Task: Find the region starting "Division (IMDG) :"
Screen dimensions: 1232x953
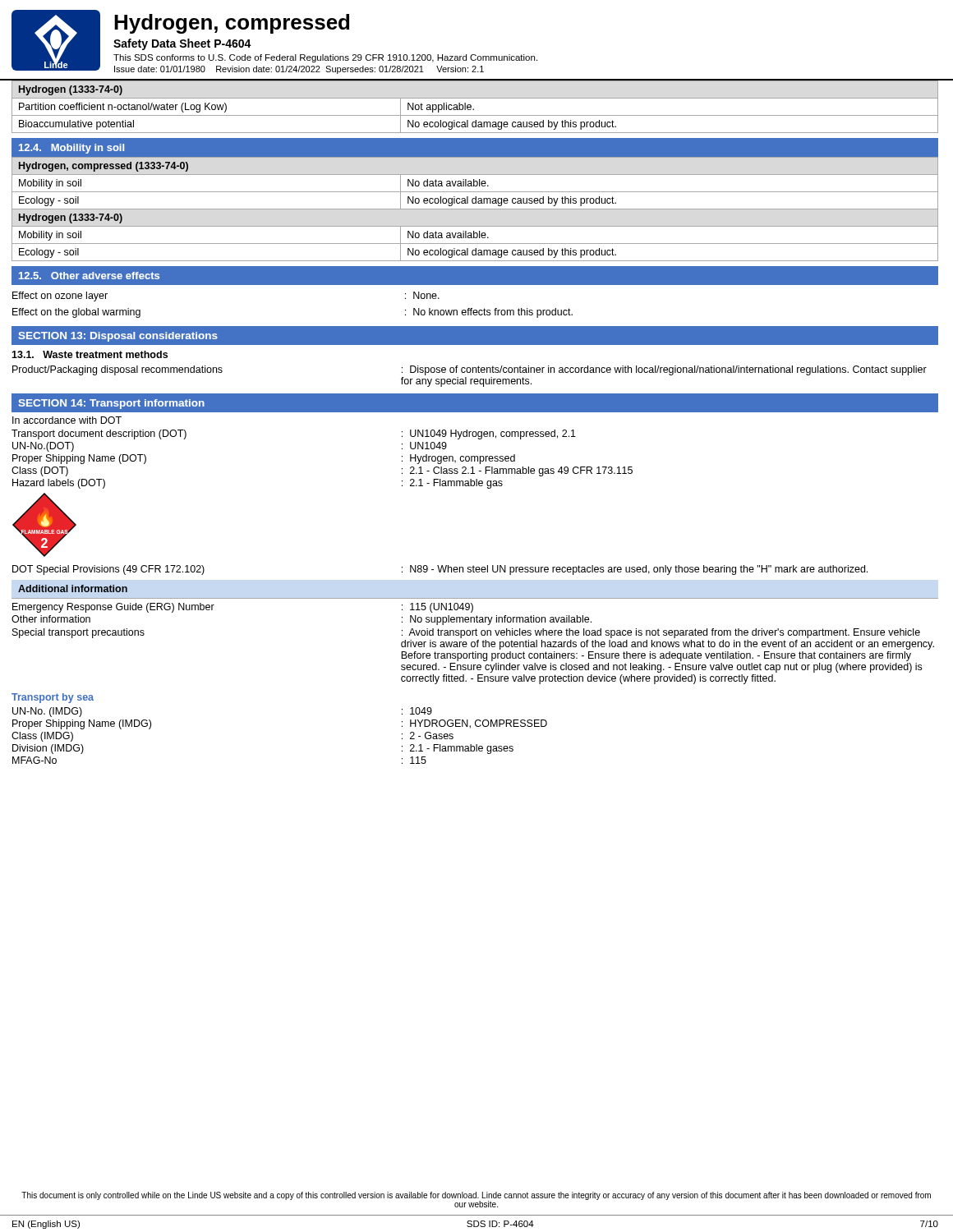Action: (475, 748)
